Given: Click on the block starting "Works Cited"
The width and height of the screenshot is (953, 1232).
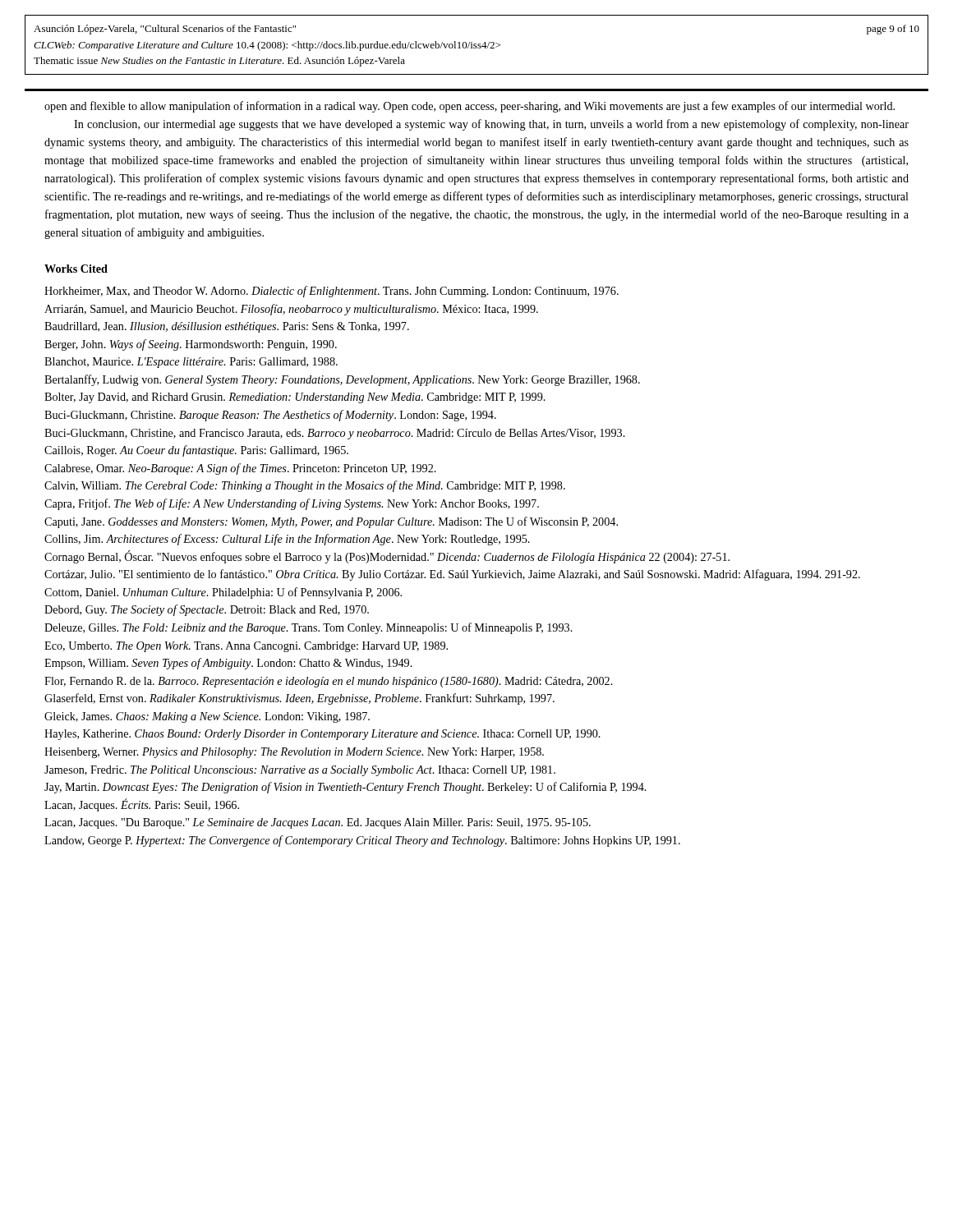Looking at the screenshot, I should pyautogui.click(x=76, y=269).
